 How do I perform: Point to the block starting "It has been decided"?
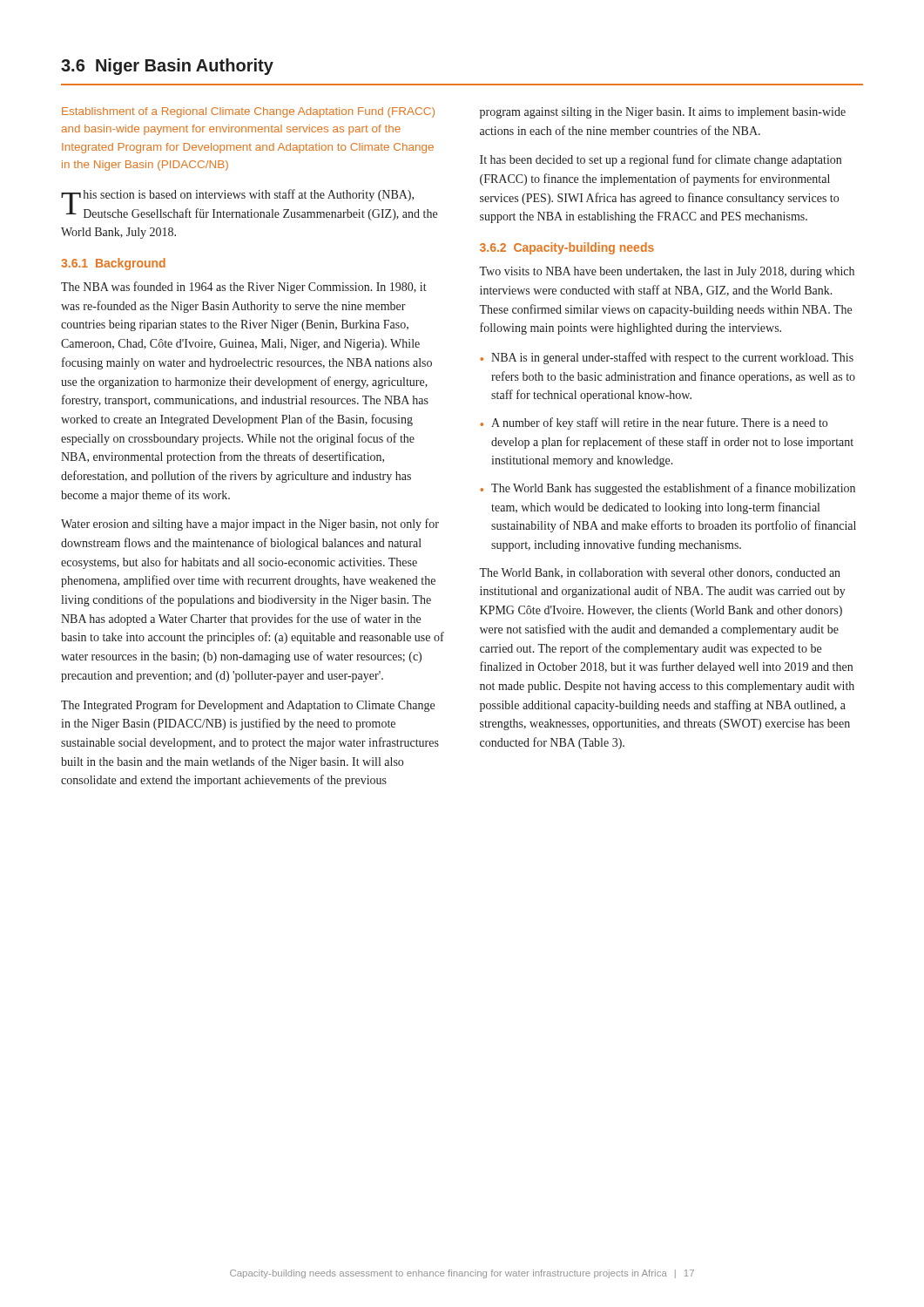[661, 189]
